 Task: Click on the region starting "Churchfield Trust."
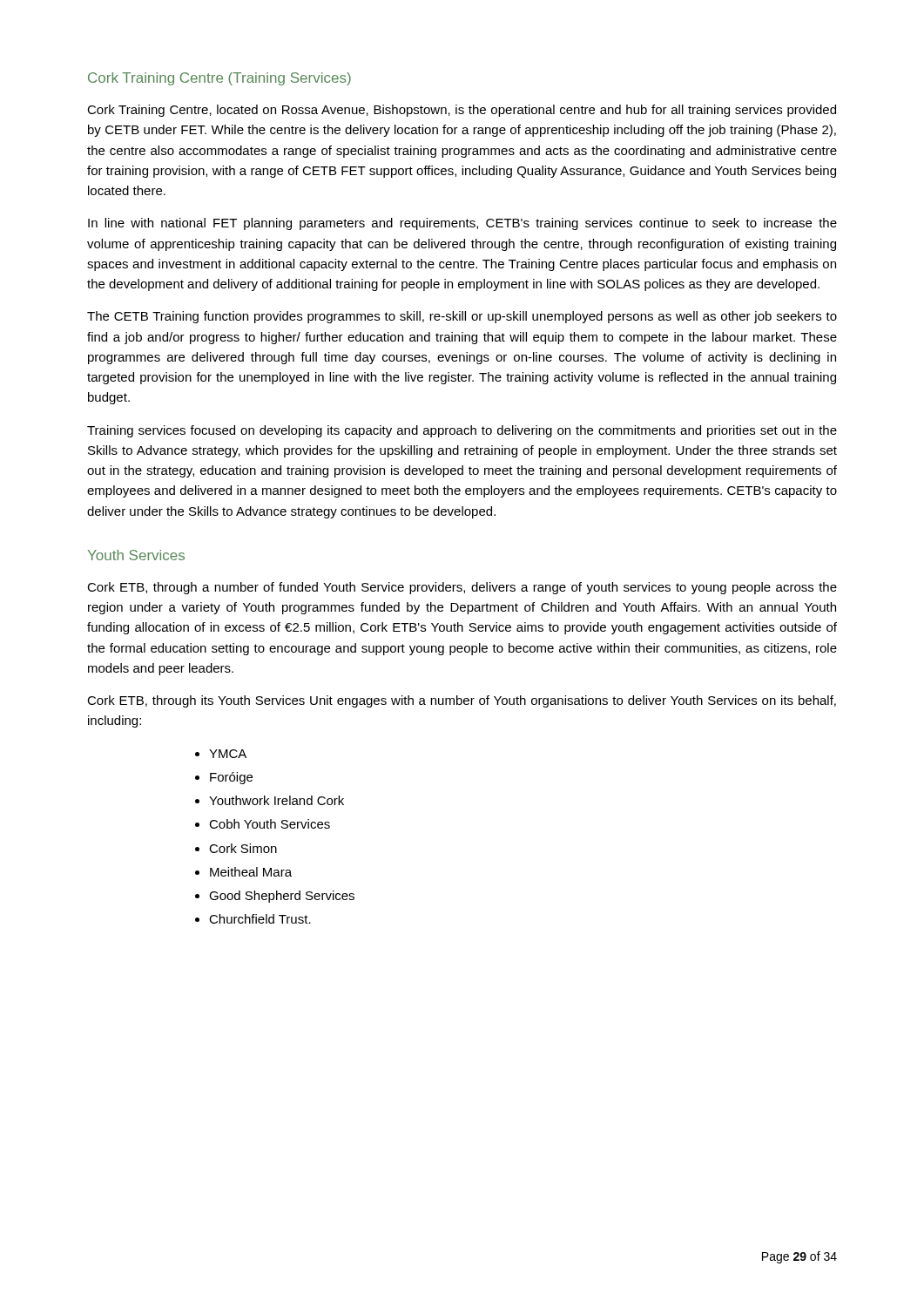[x=260, y=919]
